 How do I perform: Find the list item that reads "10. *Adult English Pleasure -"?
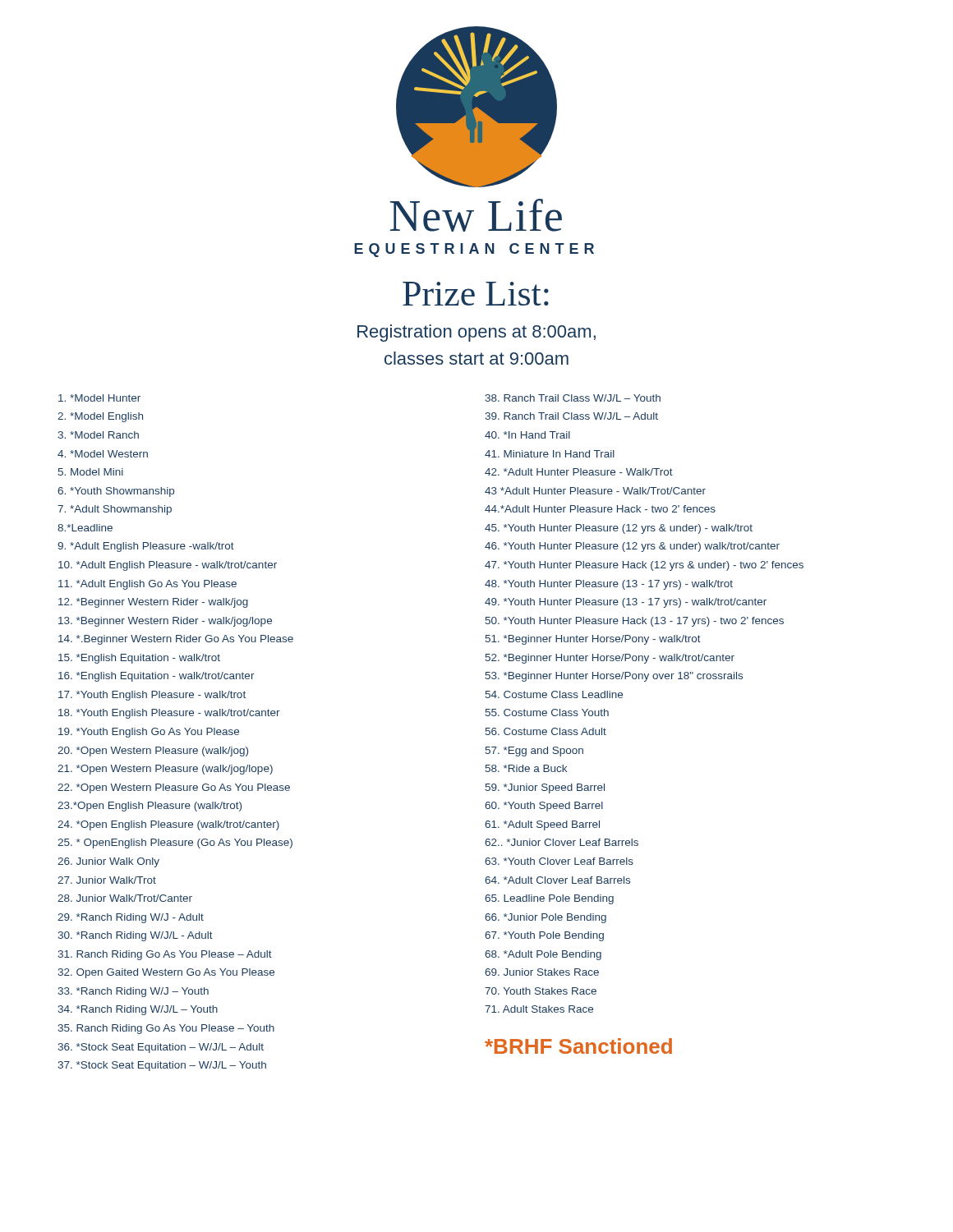click(x=263, y=565)
